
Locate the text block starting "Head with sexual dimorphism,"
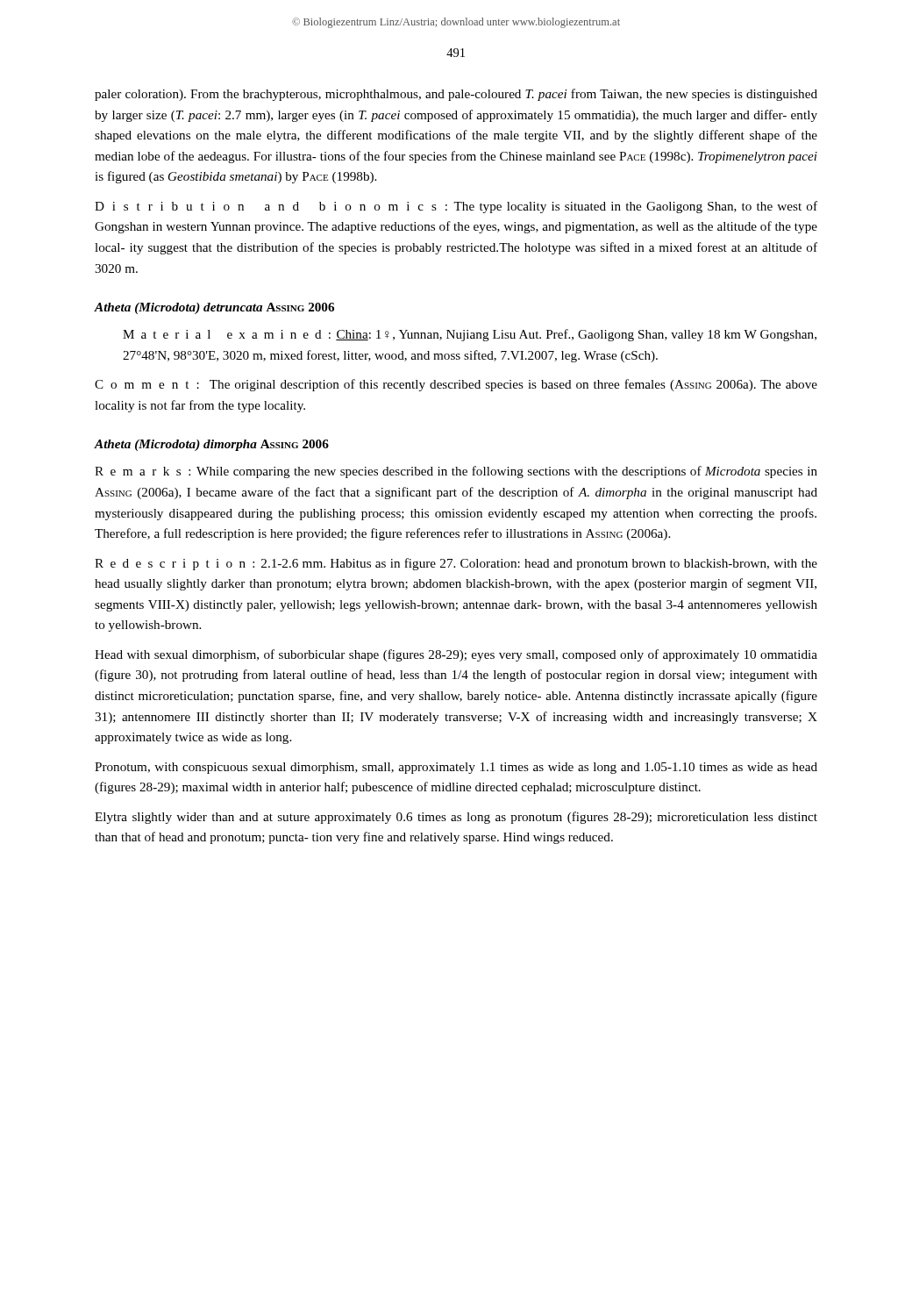pyautogui.click(x=456, y=695)
